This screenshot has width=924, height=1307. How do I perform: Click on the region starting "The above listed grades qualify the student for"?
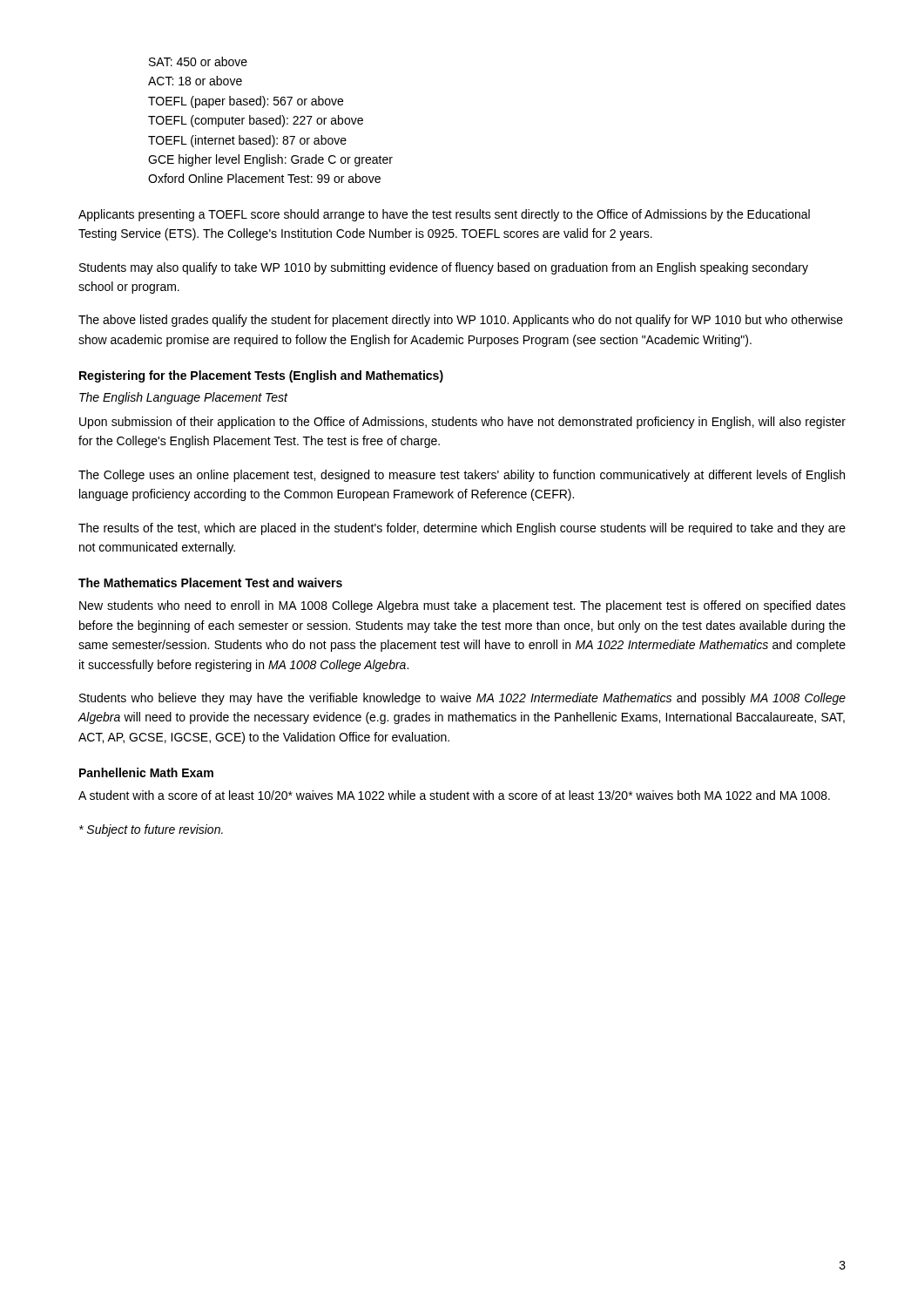pos(461,330)
